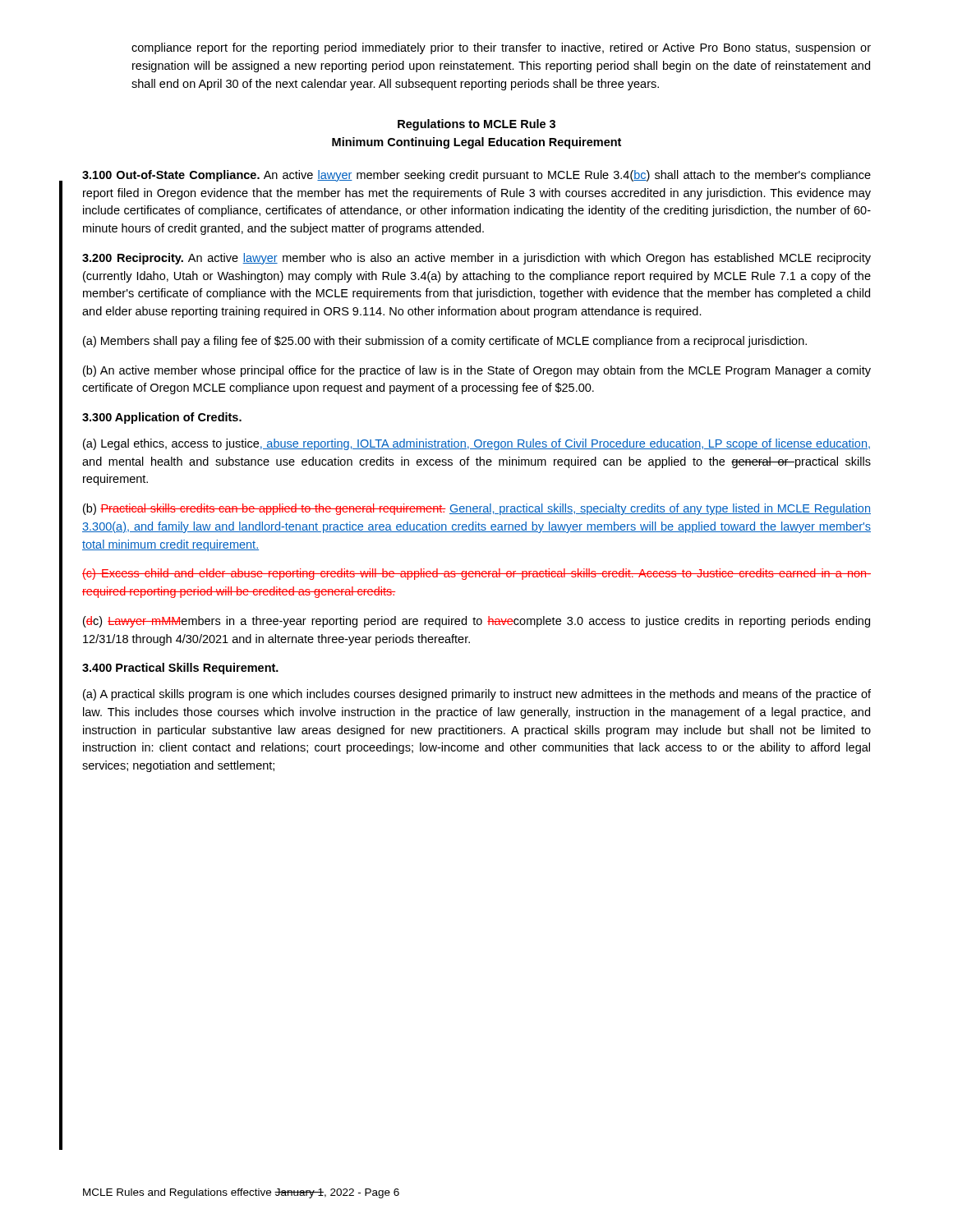This screenshot has width=953, height=1232.
Task: Select the passage starting "Regulations to MCLE Rule 3"
Action: coord(476,134)
